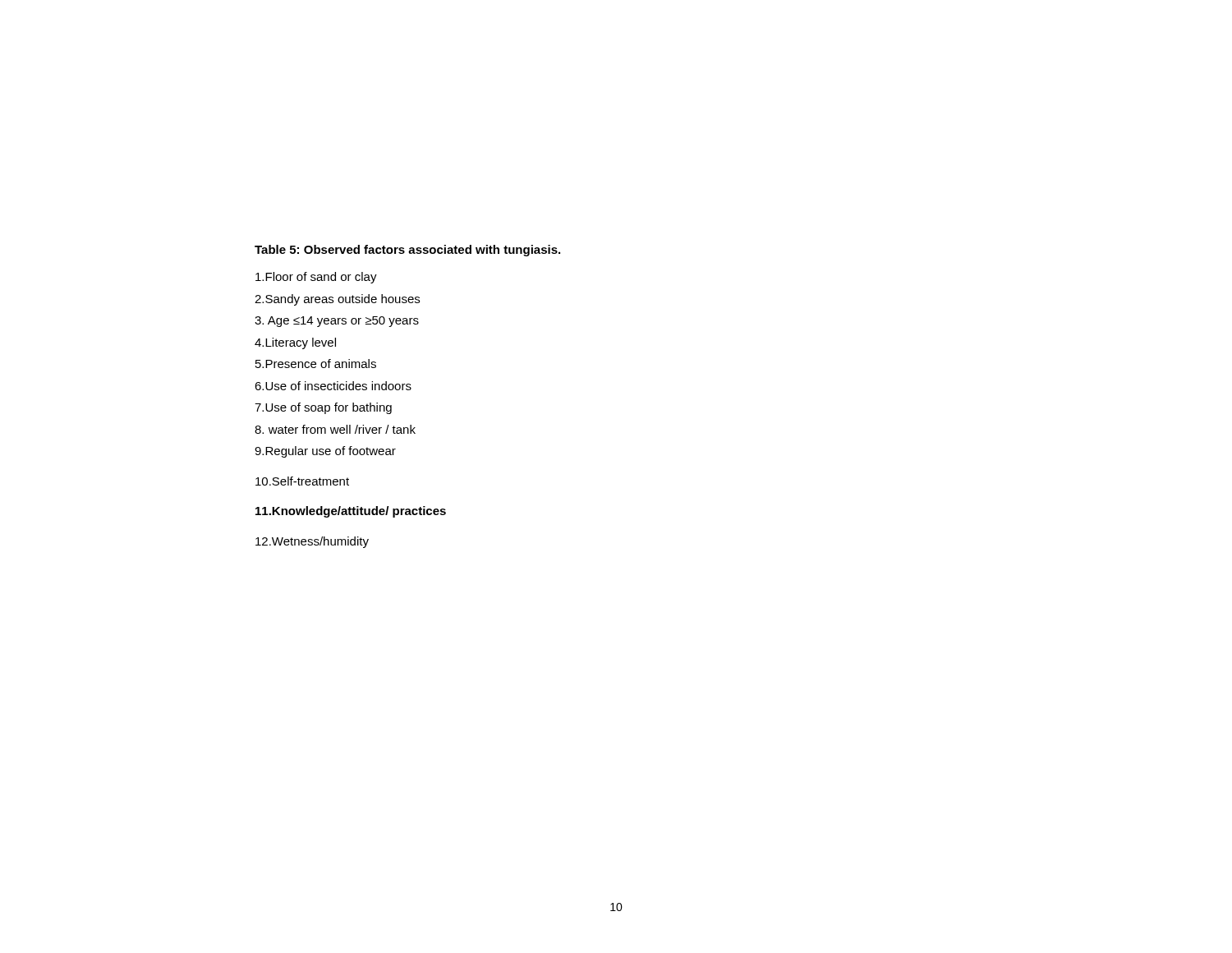Find the block starting "4.Literacy level"

[296, 342]
